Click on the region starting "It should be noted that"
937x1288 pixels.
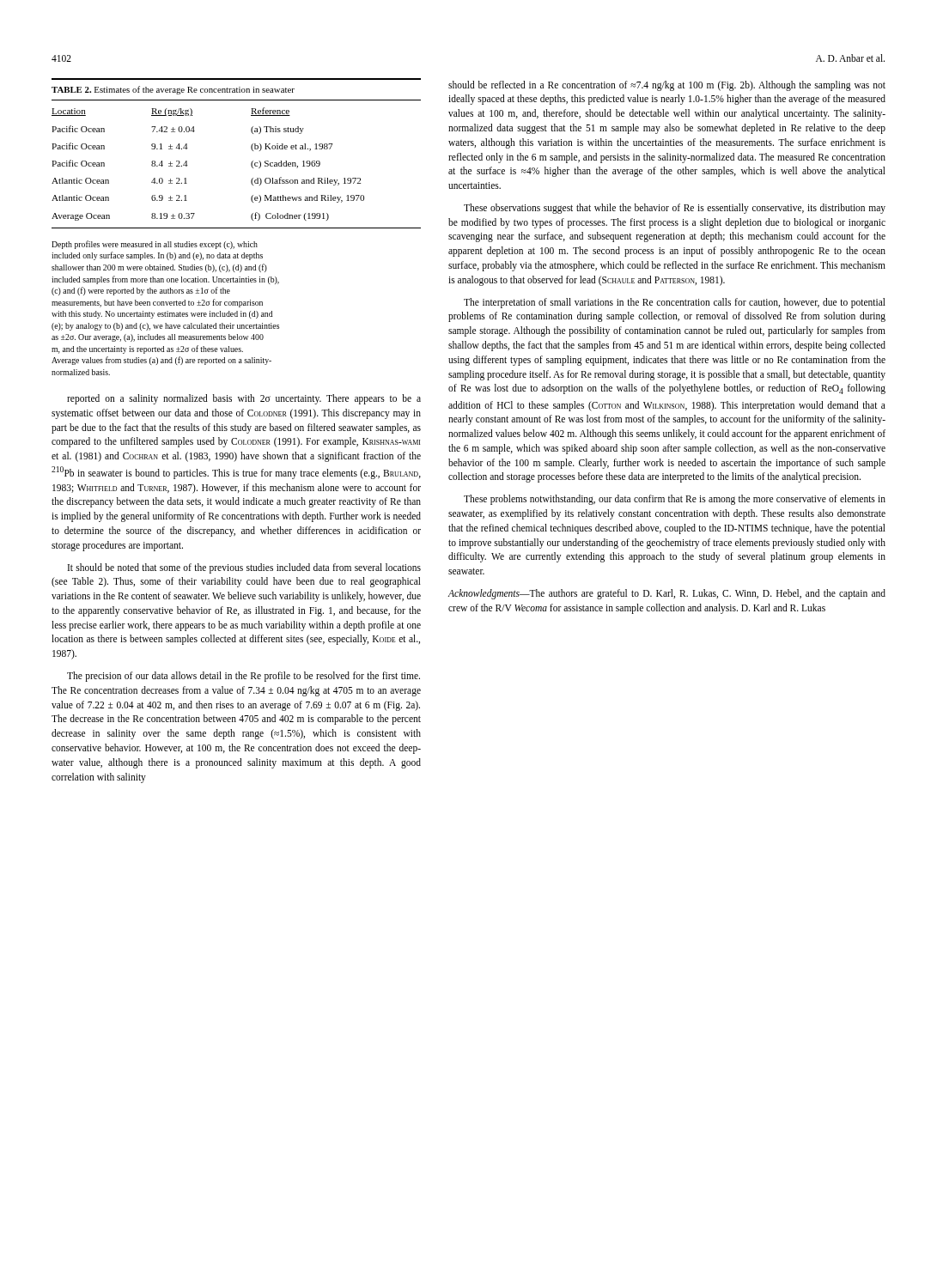click(236, 610)
